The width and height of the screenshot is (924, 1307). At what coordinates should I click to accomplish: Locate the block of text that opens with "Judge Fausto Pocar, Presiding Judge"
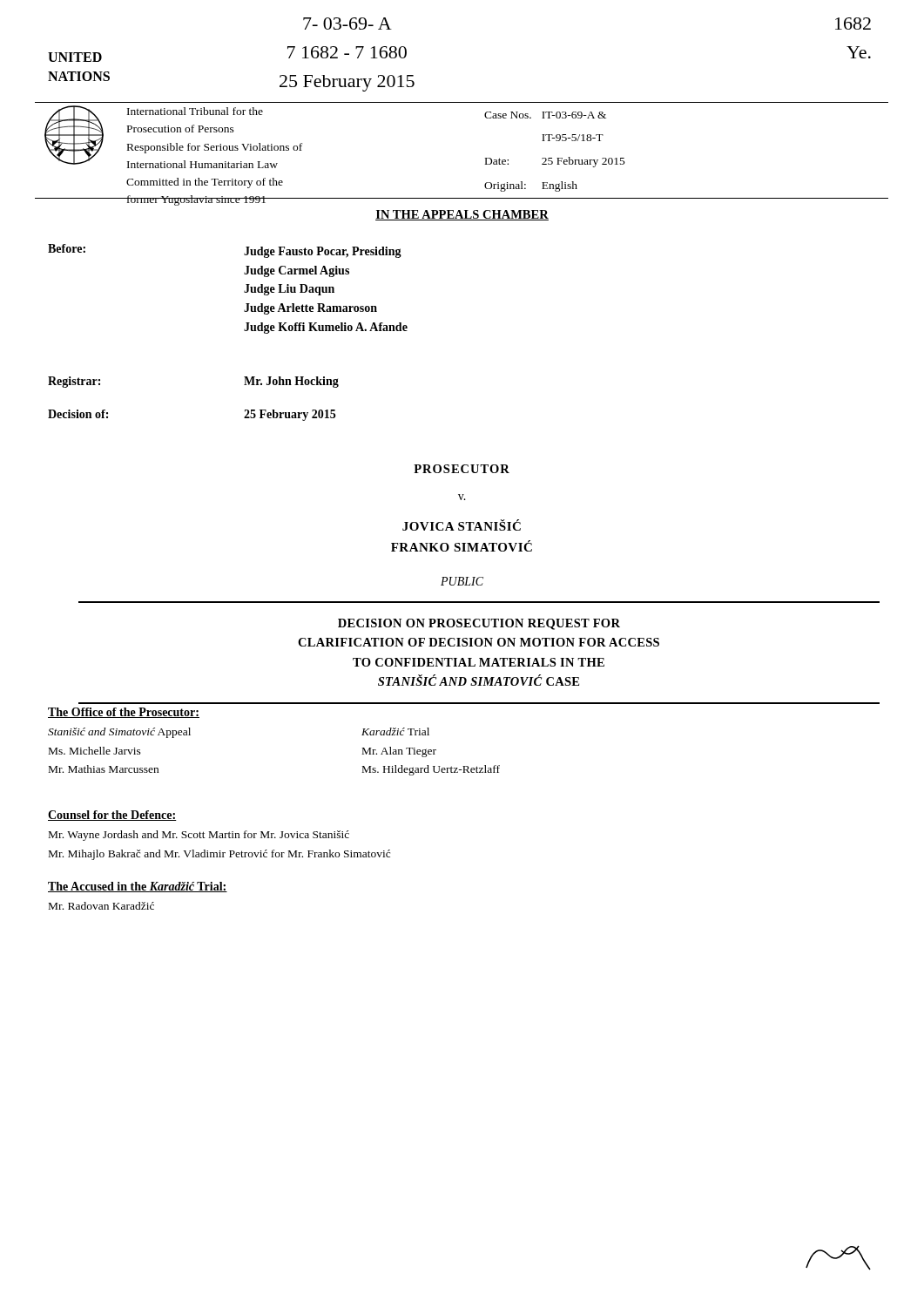[326, 289]
